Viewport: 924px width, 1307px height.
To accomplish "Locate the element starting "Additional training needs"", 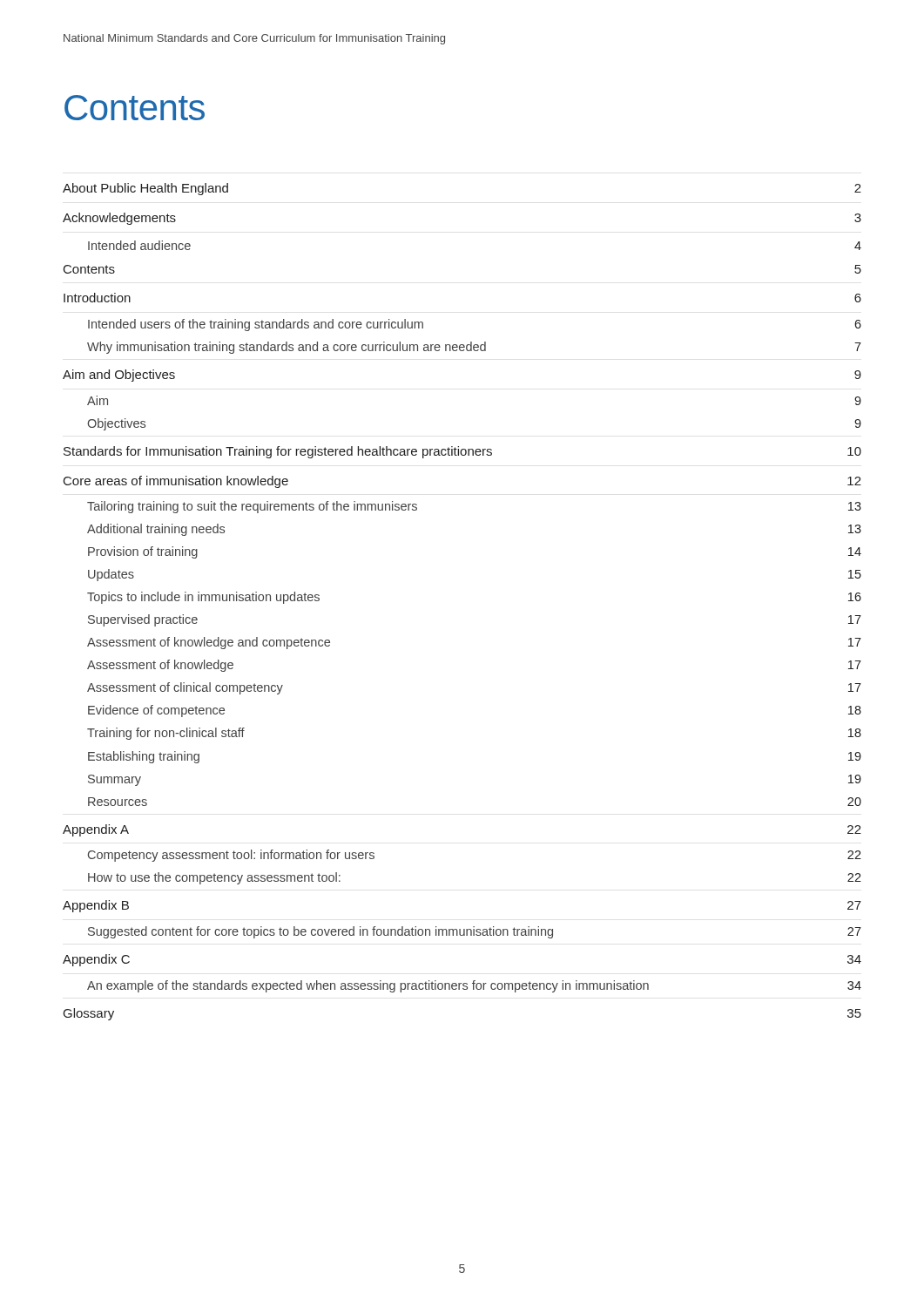I will [155, 530].
